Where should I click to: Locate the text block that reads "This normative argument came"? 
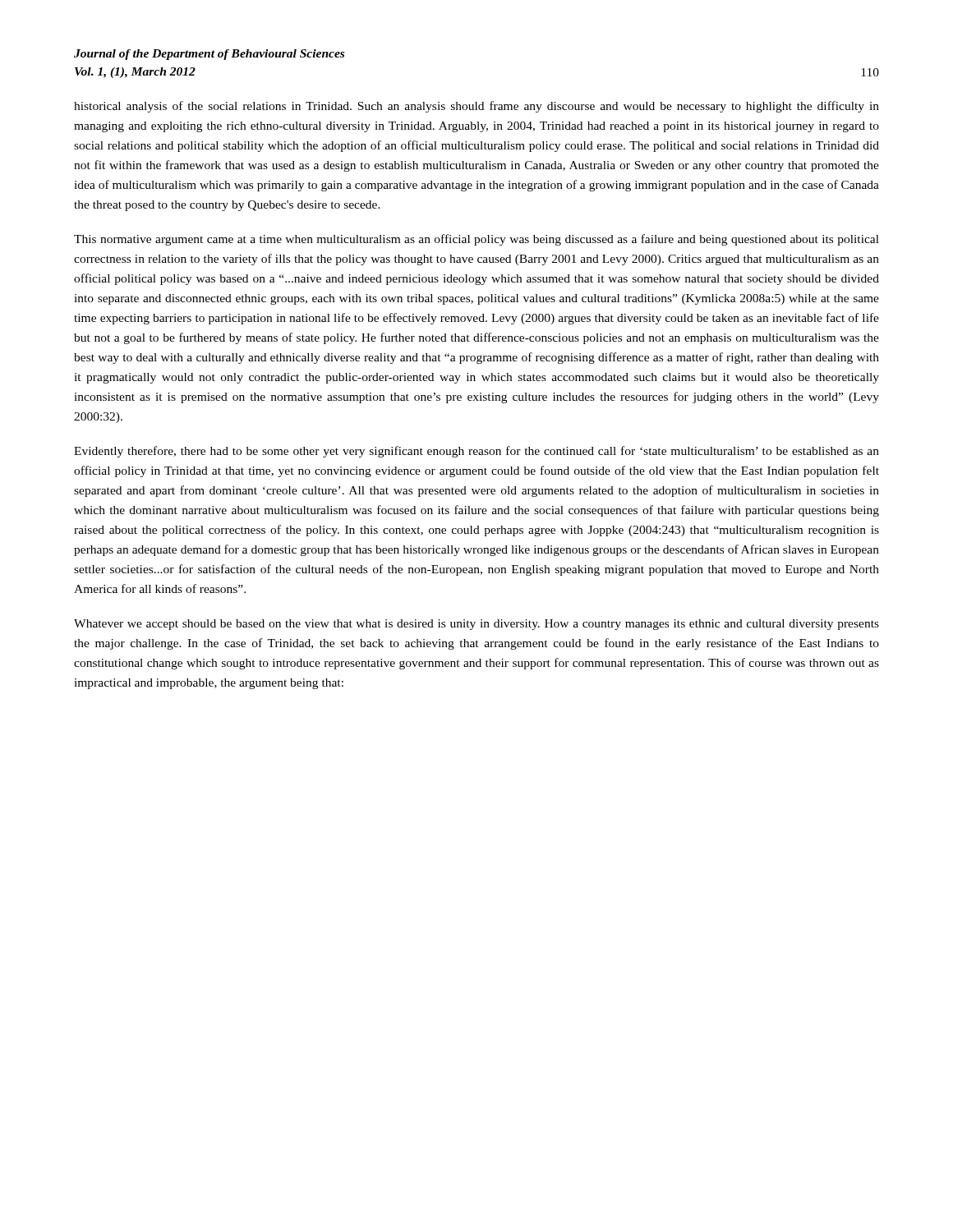click(x=476, y=327)
